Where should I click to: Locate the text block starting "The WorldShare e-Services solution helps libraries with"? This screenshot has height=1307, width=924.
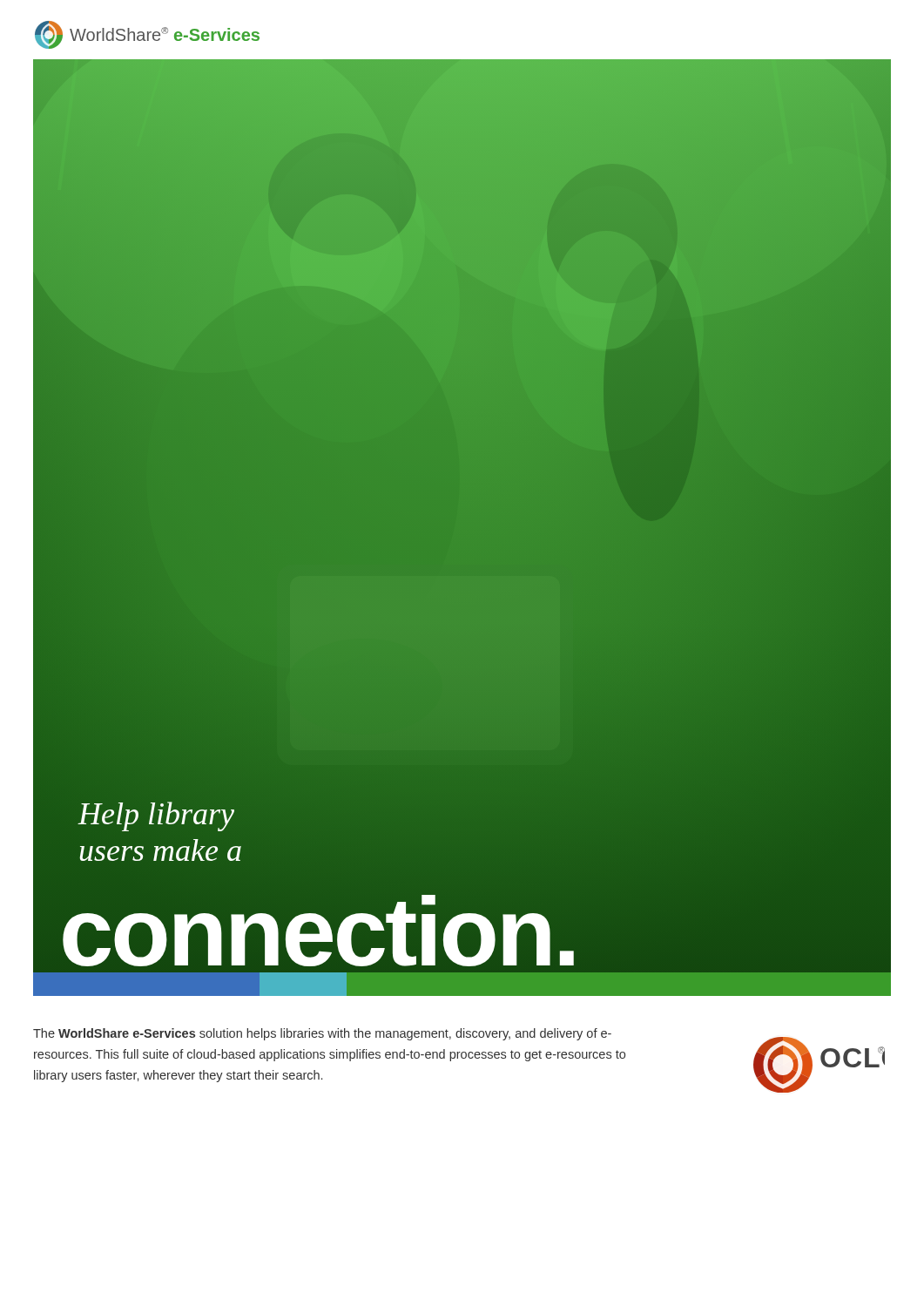(x=334, y=1055)
